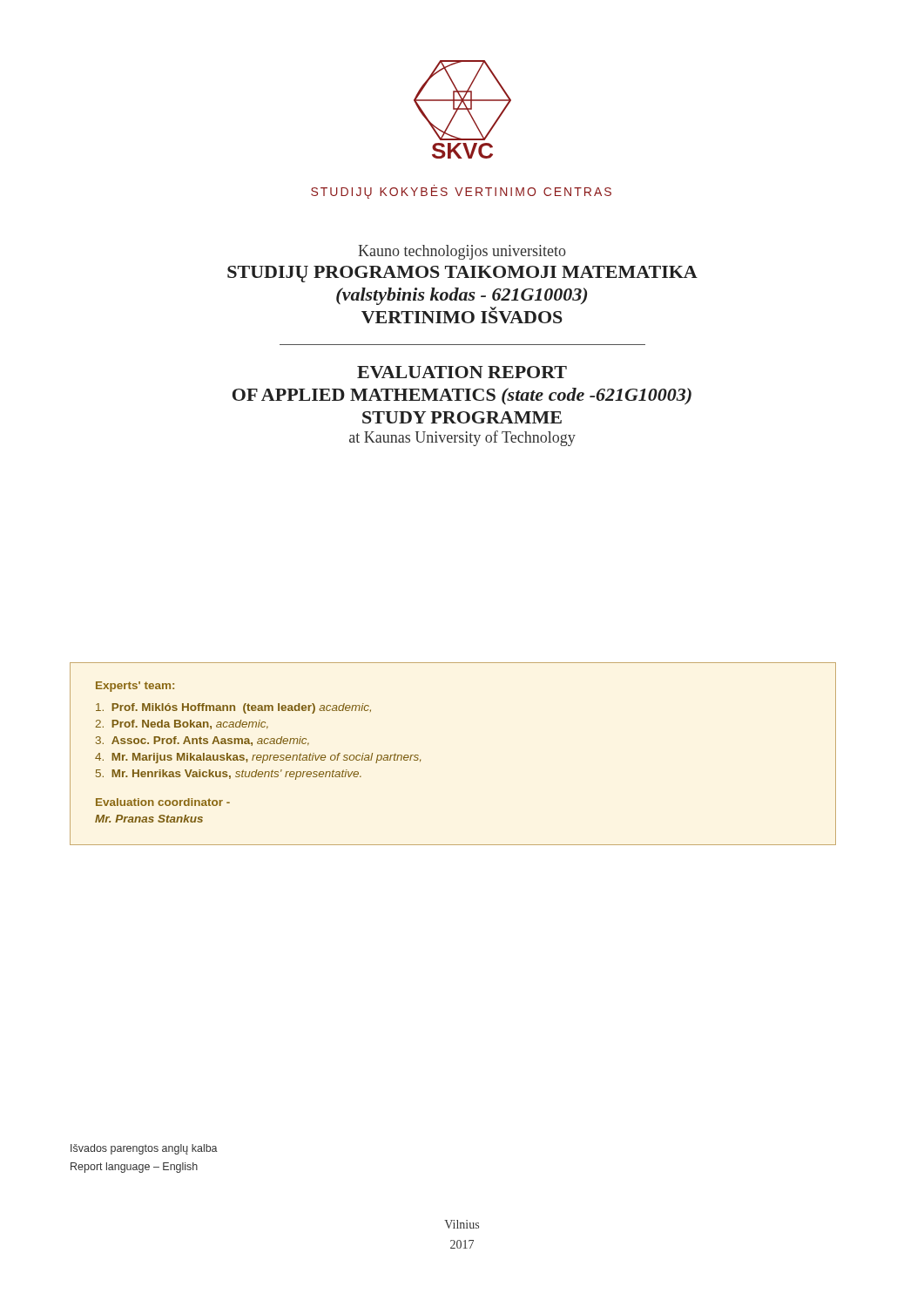Locate the text "Vilnius 2017"
924x1307 pixels.
click(x=462, y=1235)
